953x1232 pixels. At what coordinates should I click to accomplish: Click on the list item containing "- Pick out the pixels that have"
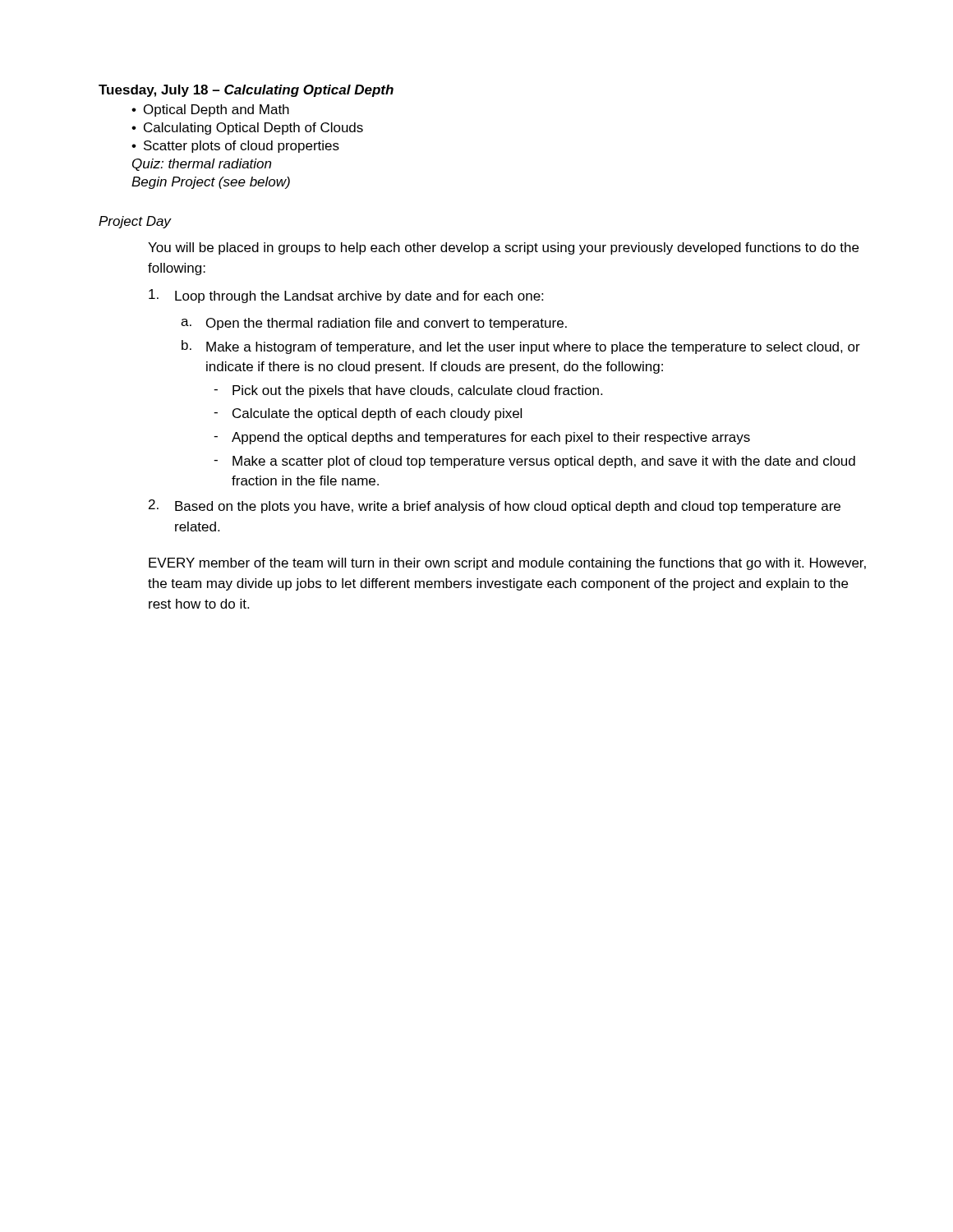tap(542, 391)
